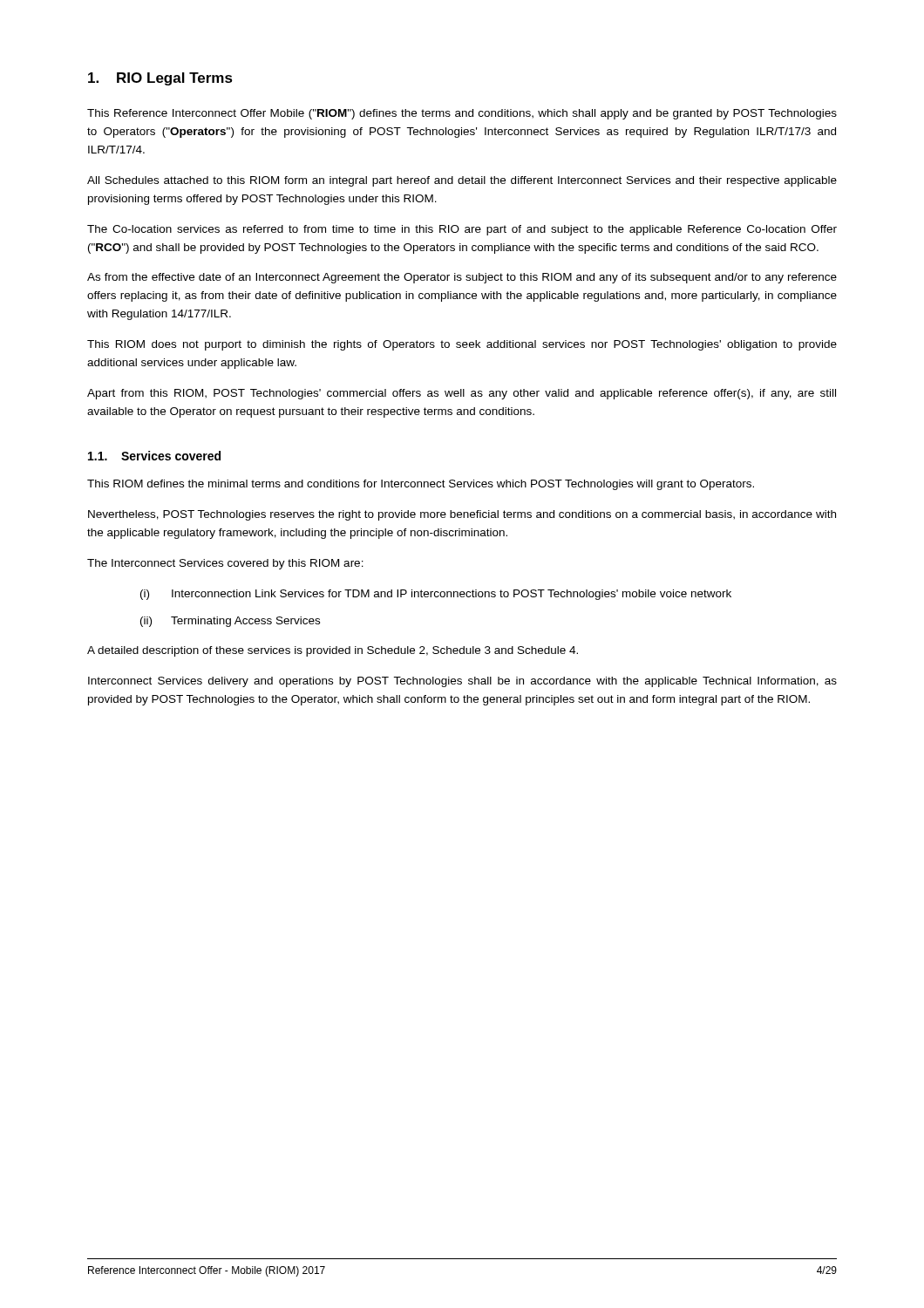Viewport: 924px width, 1308px height.
Task: Navigate to the element starting "This RIOM defines the minimal terms"
Action: click(x=462, y=484)
